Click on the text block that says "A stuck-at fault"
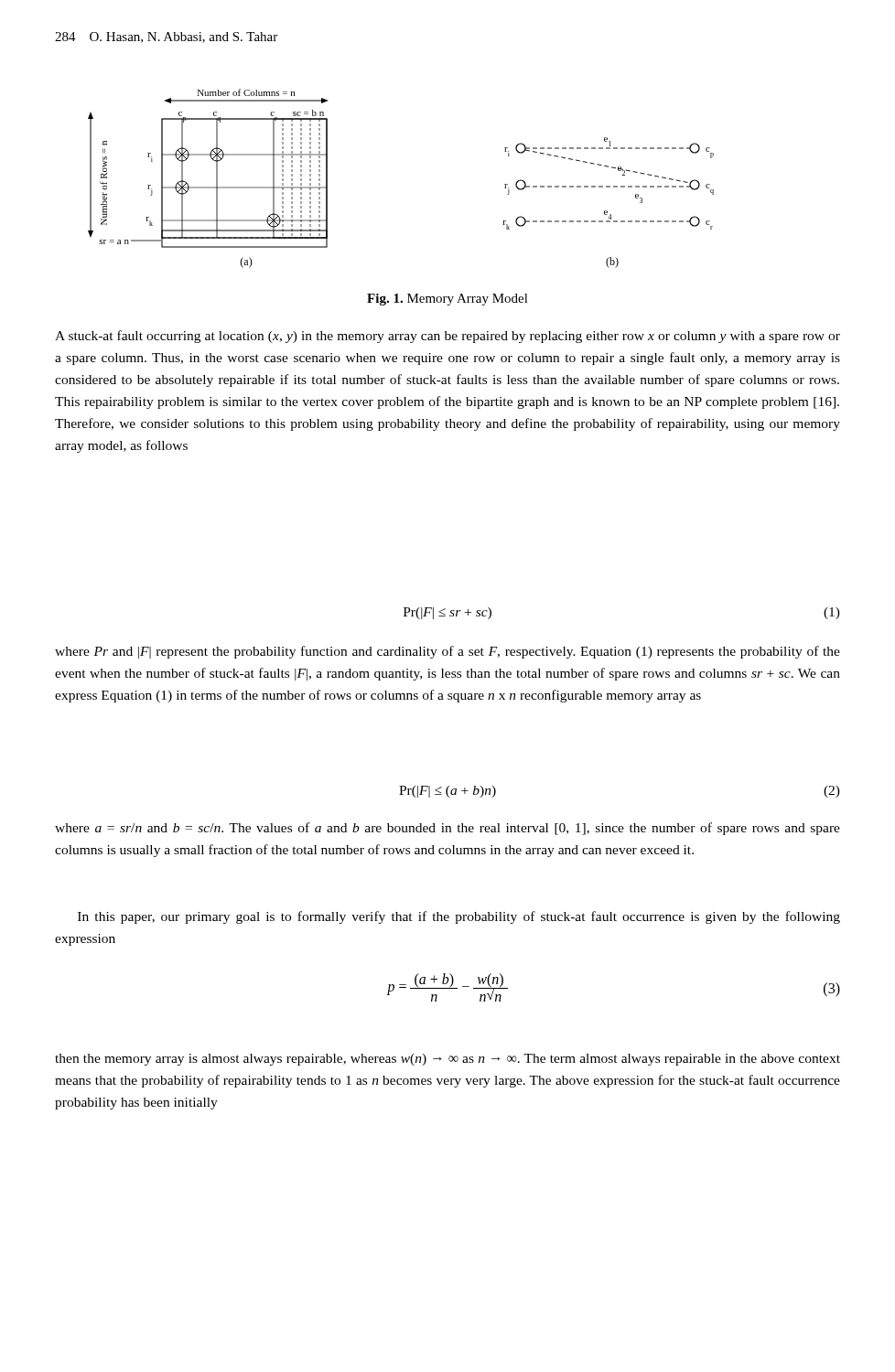The image size is (895, 1372). click(x=448, y=390)
